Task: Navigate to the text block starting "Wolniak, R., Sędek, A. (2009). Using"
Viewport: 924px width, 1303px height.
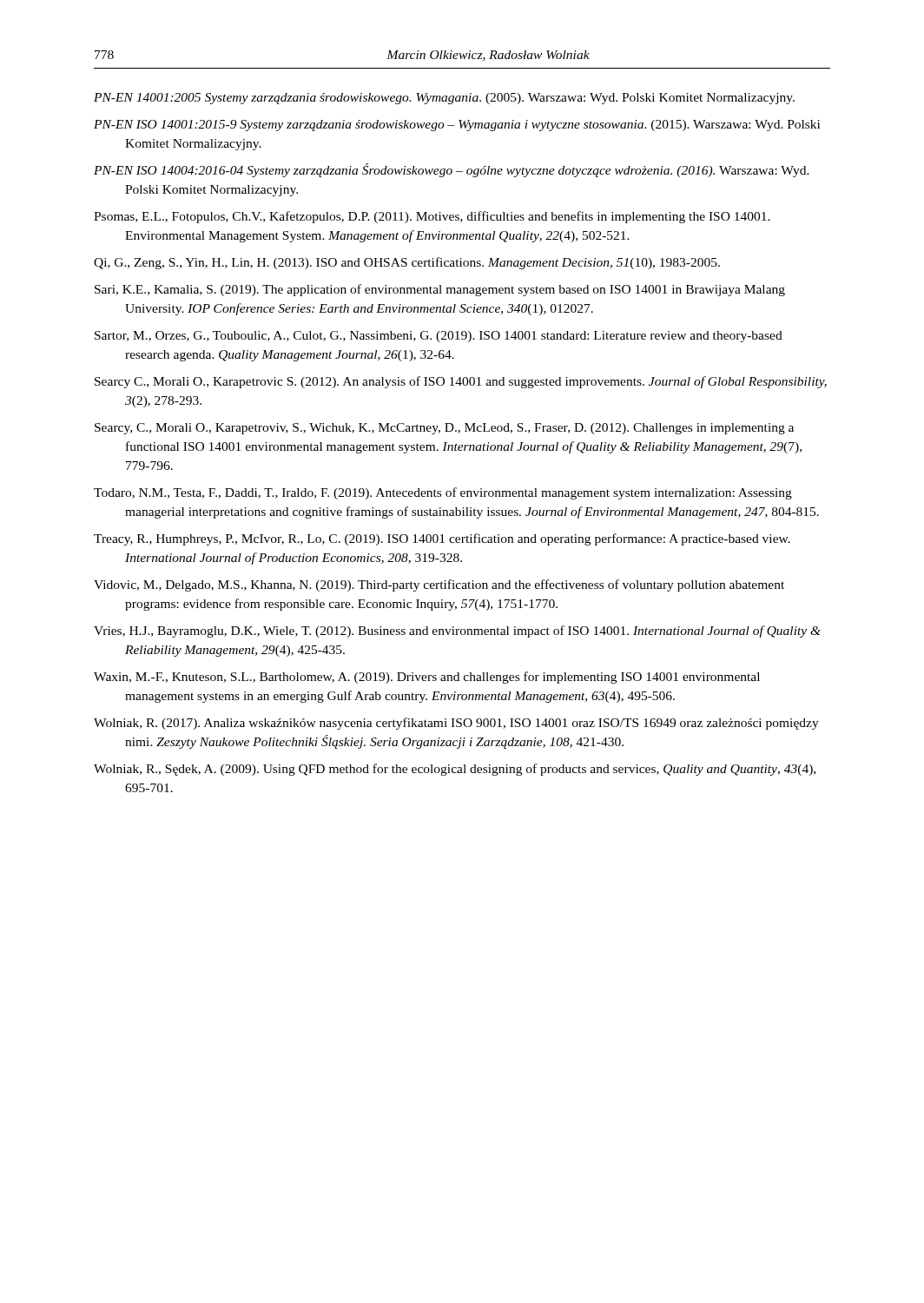Action: click(x=455, y=778)
